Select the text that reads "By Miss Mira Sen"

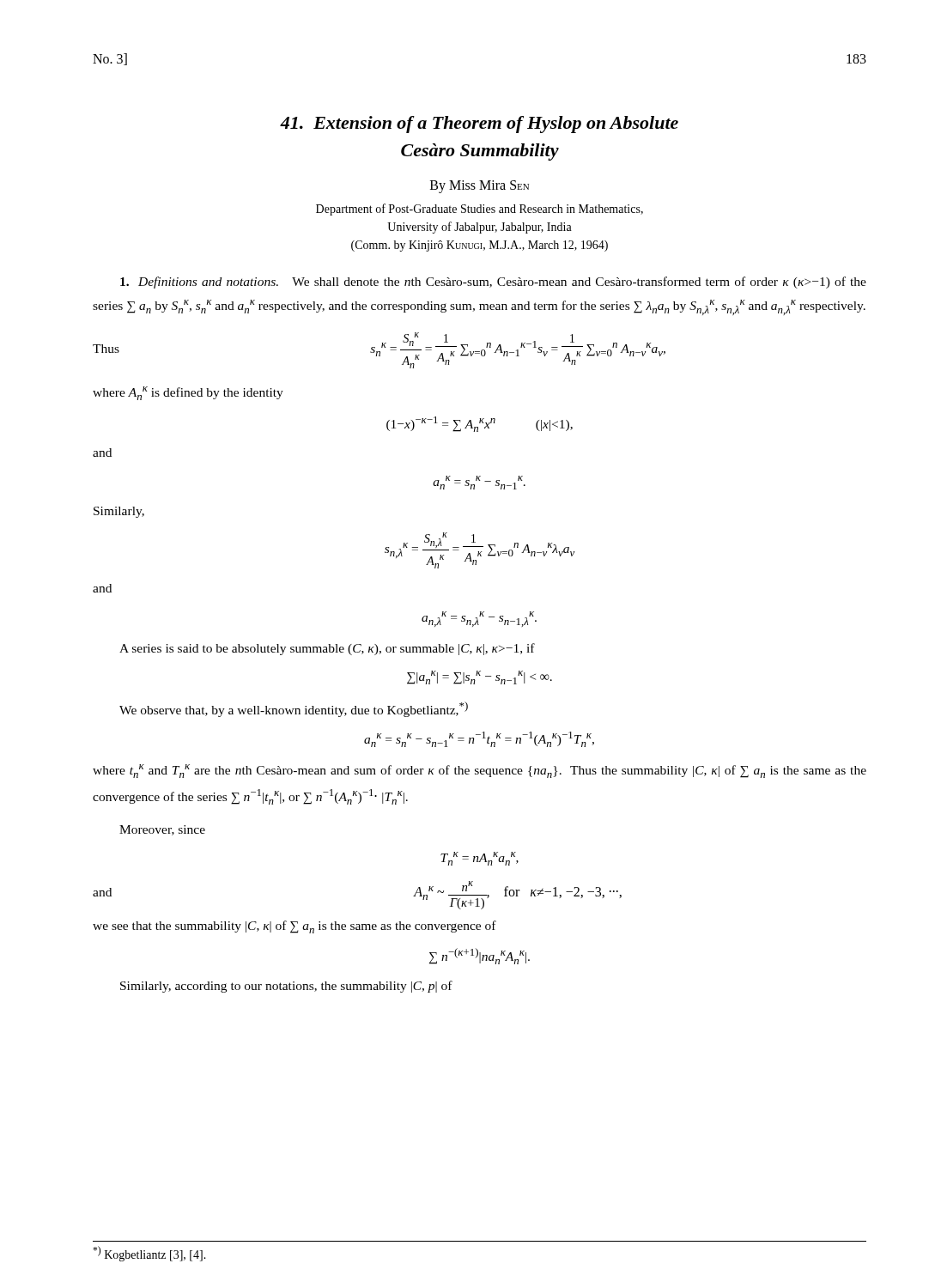pos(480,185)
